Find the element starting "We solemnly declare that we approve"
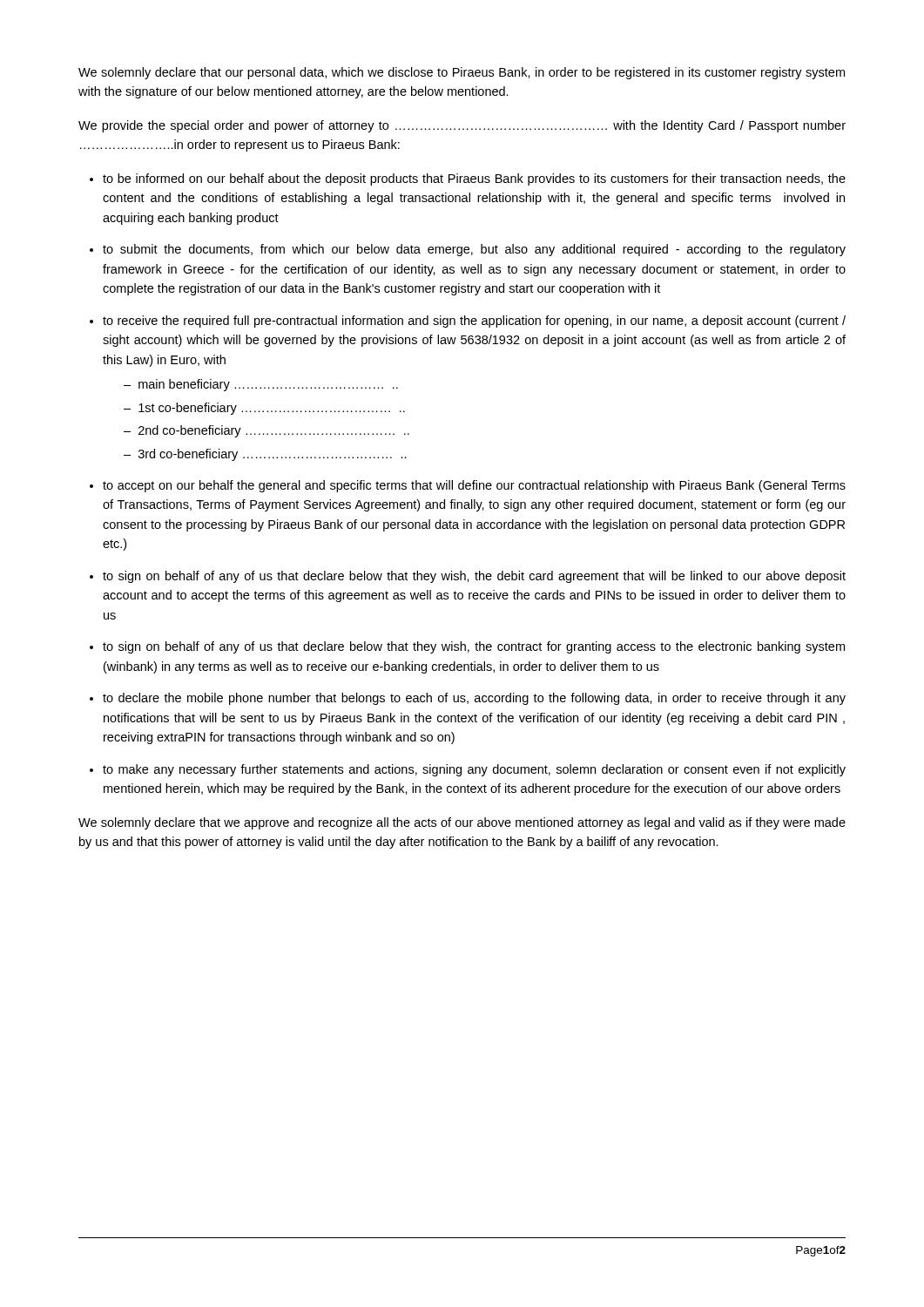 click(x=462, y=832)
